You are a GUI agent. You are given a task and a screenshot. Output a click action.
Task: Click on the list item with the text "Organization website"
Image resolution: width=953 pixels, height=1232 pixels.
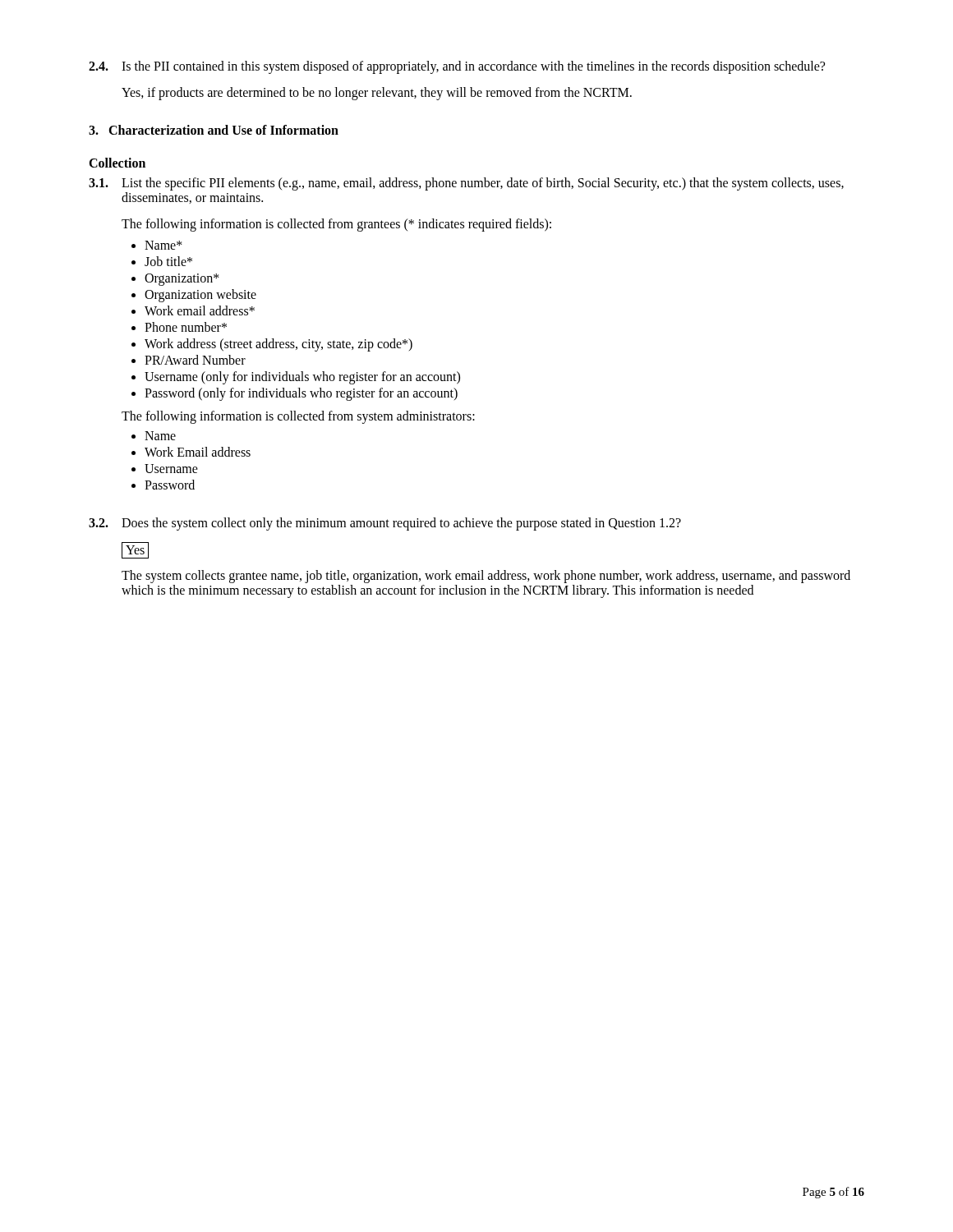pos(201,294)
